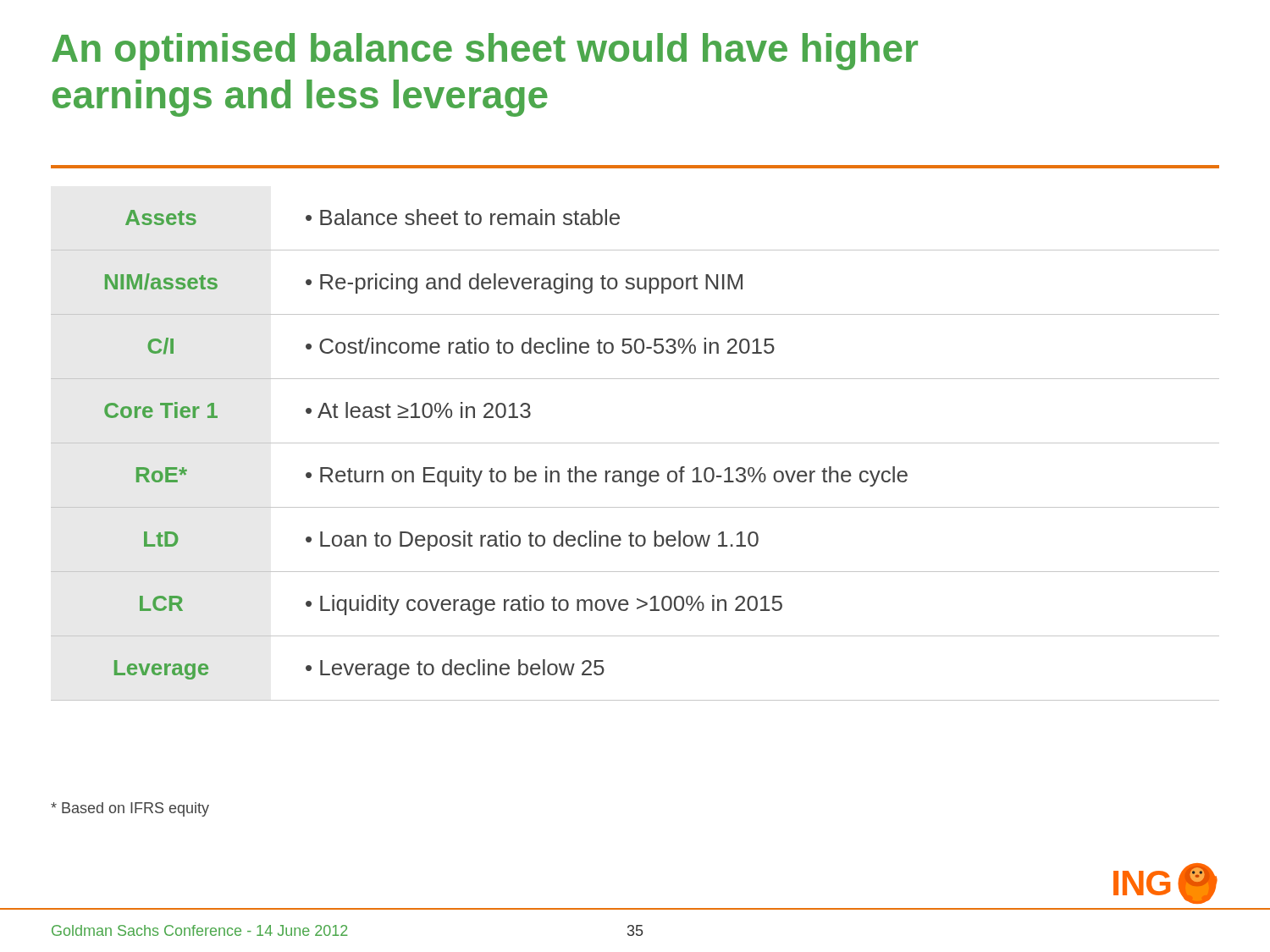Select the text starting "An optimised balance sheet would have higherearnings and"
Viewport: 1270px width, 952px height.
pyautogui.click(x=635, y=72)
